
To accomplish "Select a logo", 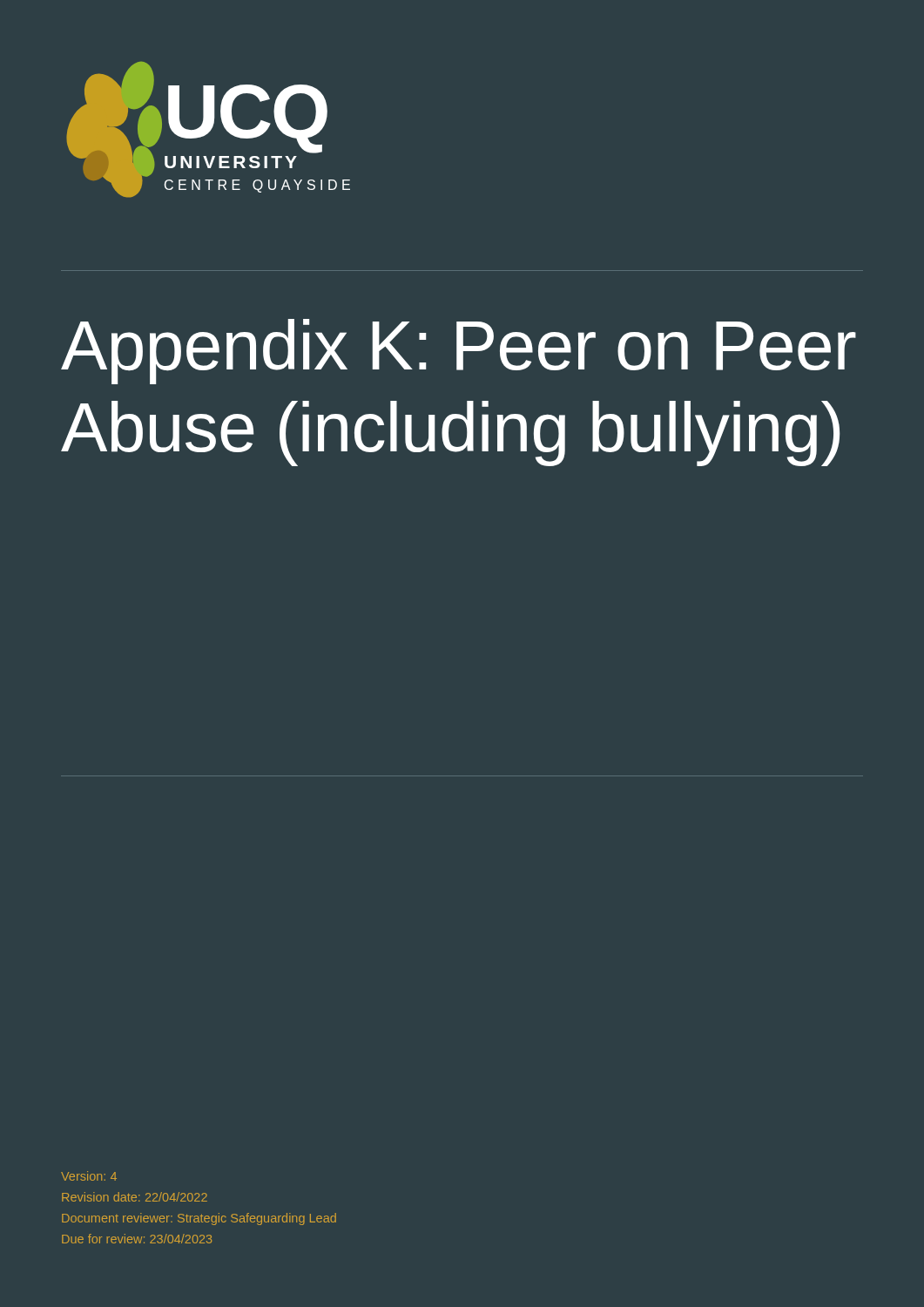I will coord(209,139).
